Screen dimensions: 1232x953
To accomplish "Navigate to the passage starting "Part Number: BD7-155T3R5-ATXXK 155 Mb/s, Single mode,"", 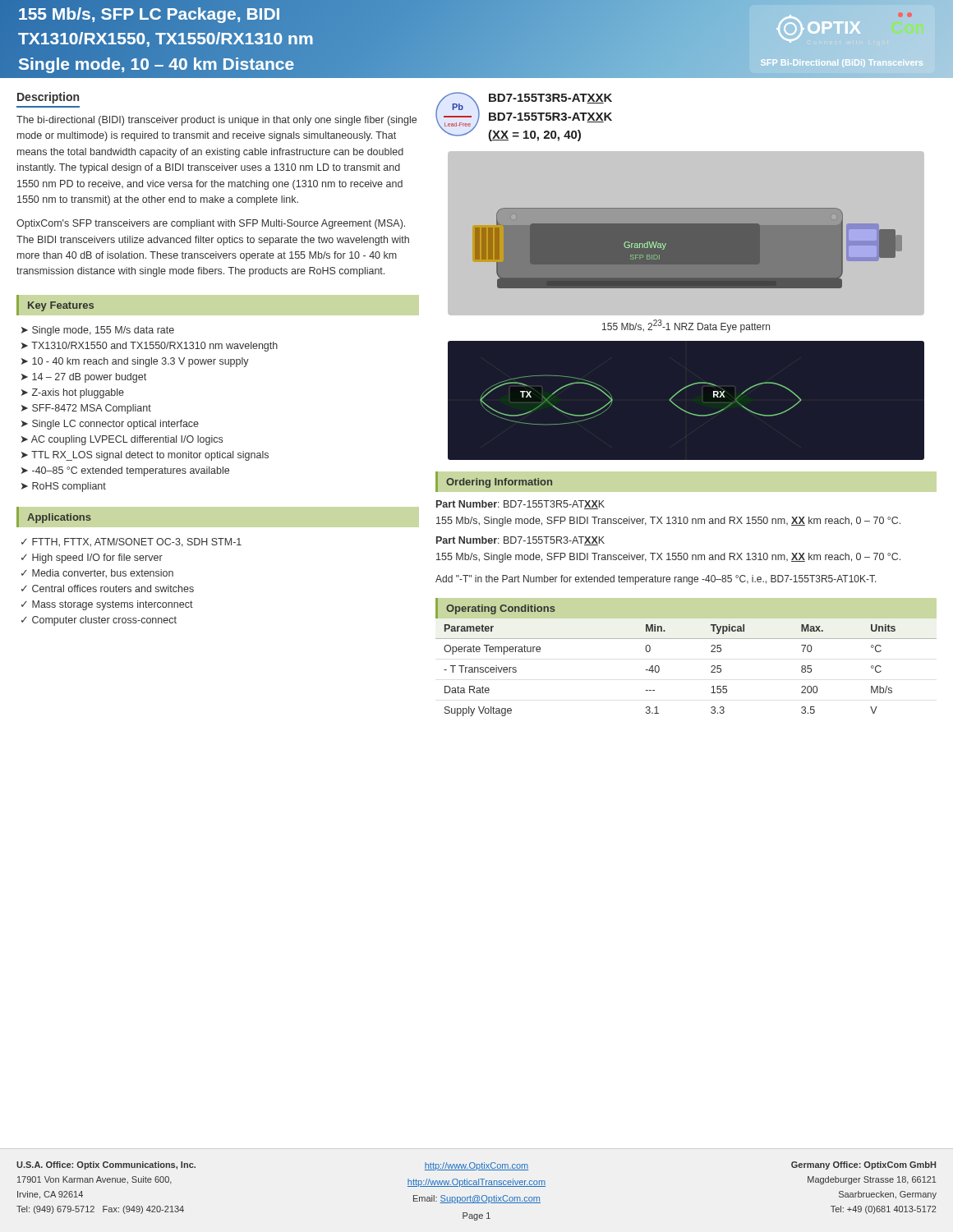I will 686,513.
